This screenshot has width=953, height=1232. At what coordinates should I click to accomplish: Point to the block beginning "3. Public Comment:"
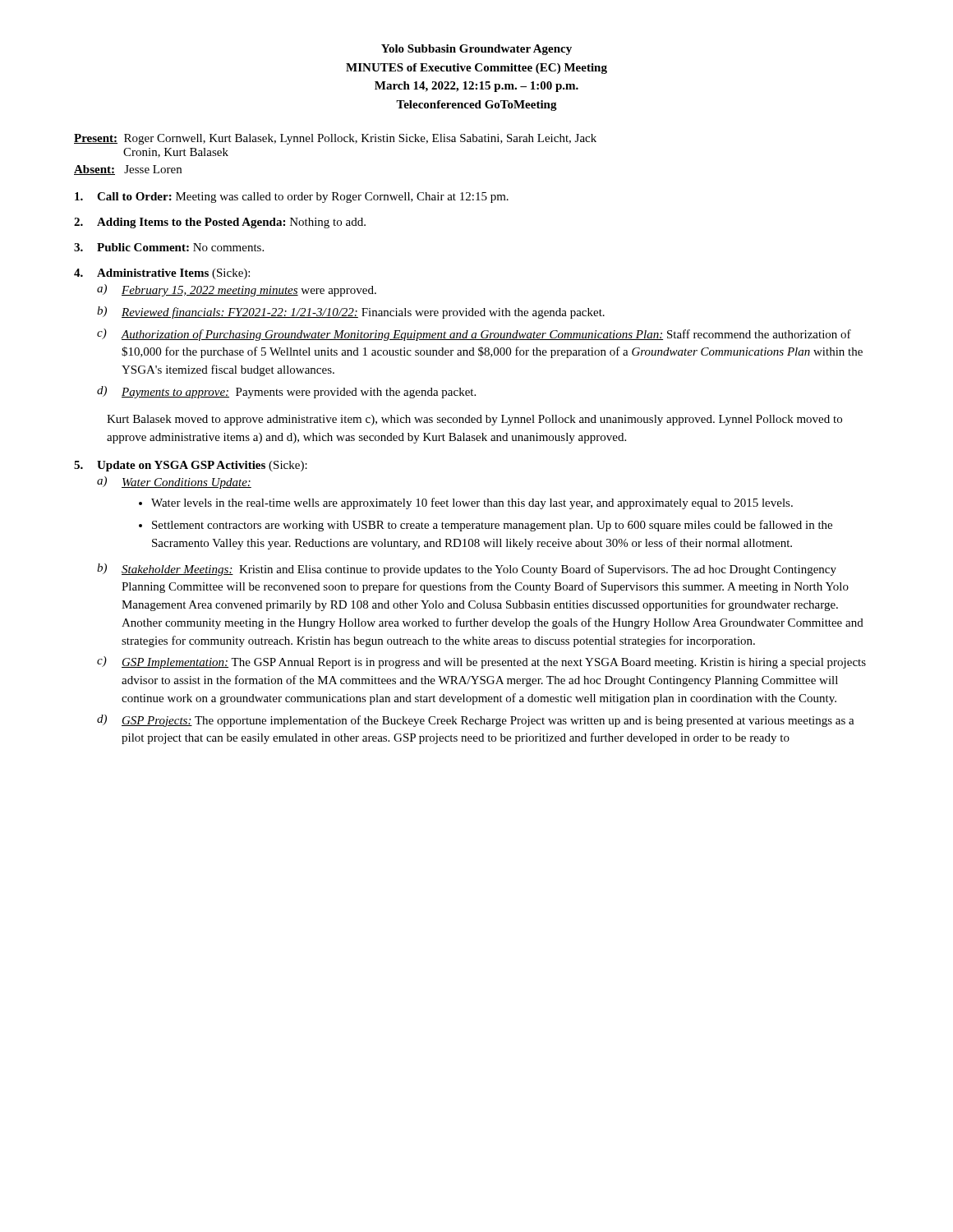[x=169, y=247]
